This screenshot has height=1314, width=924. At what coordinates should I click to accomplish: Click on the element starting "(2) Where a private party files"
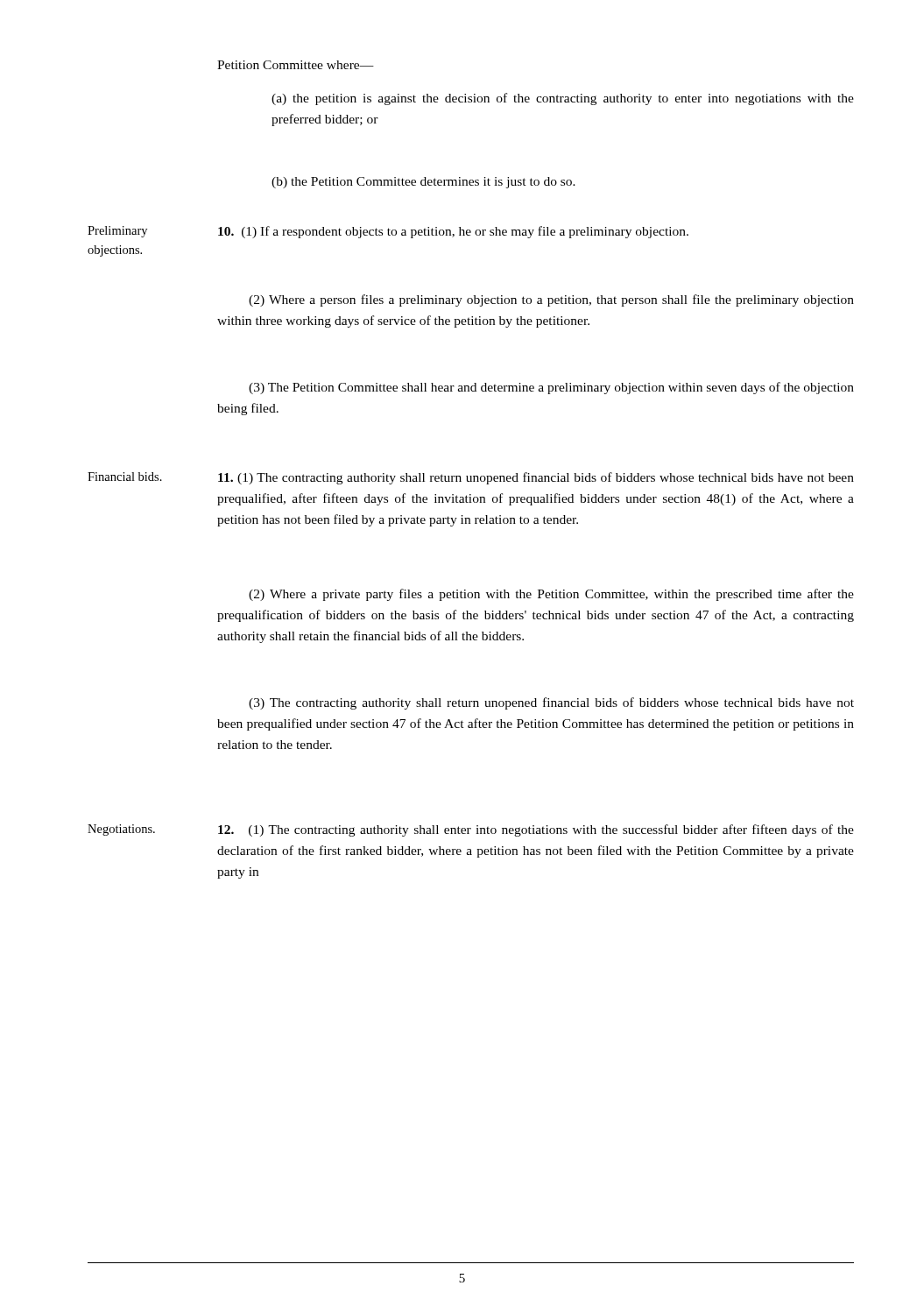point(536,615)
